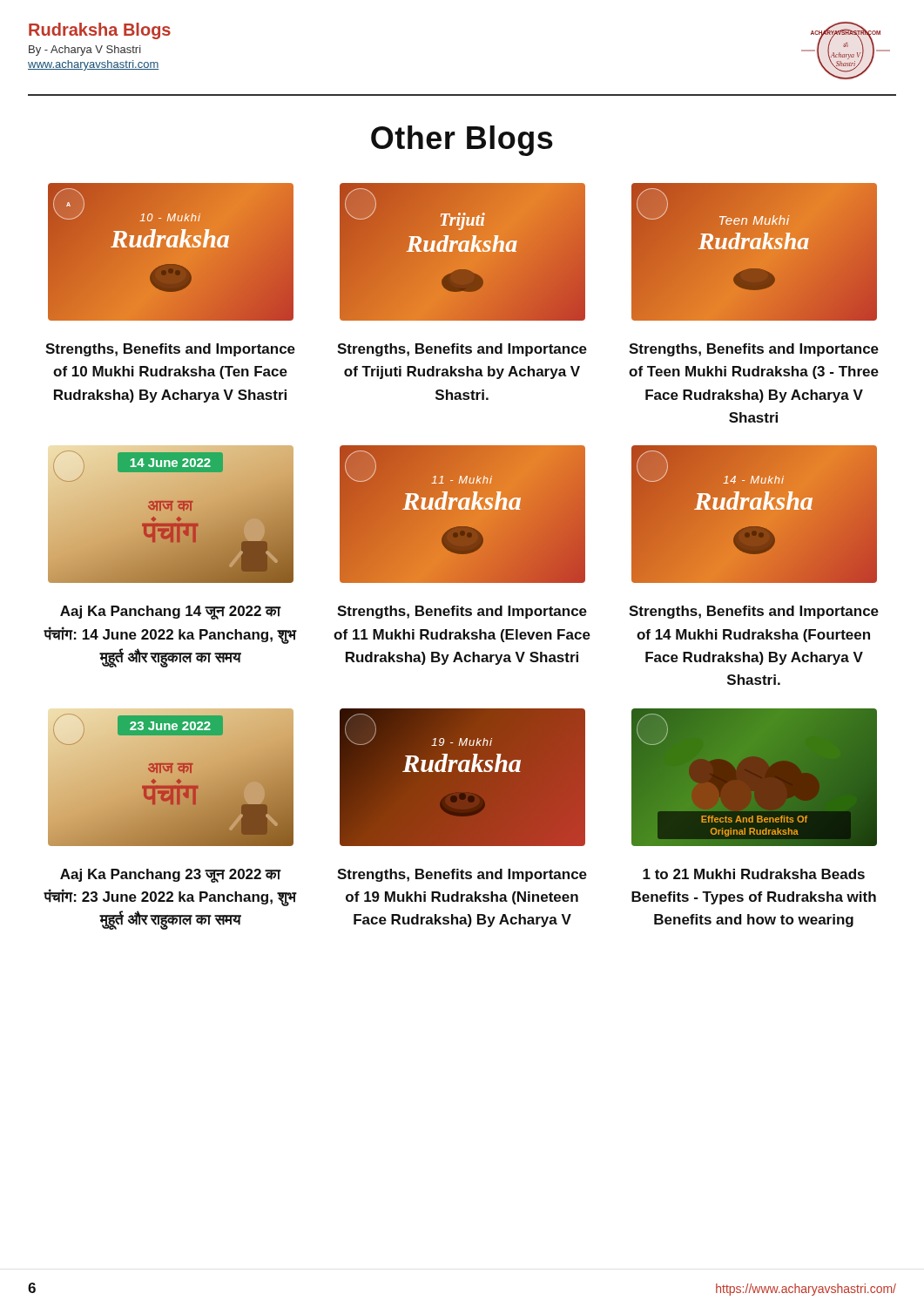Where is the passage that starts "Strengths, Benefits and Importance of 14"?
This screenshot has height=1307, width=924.
tap(754, 646)
